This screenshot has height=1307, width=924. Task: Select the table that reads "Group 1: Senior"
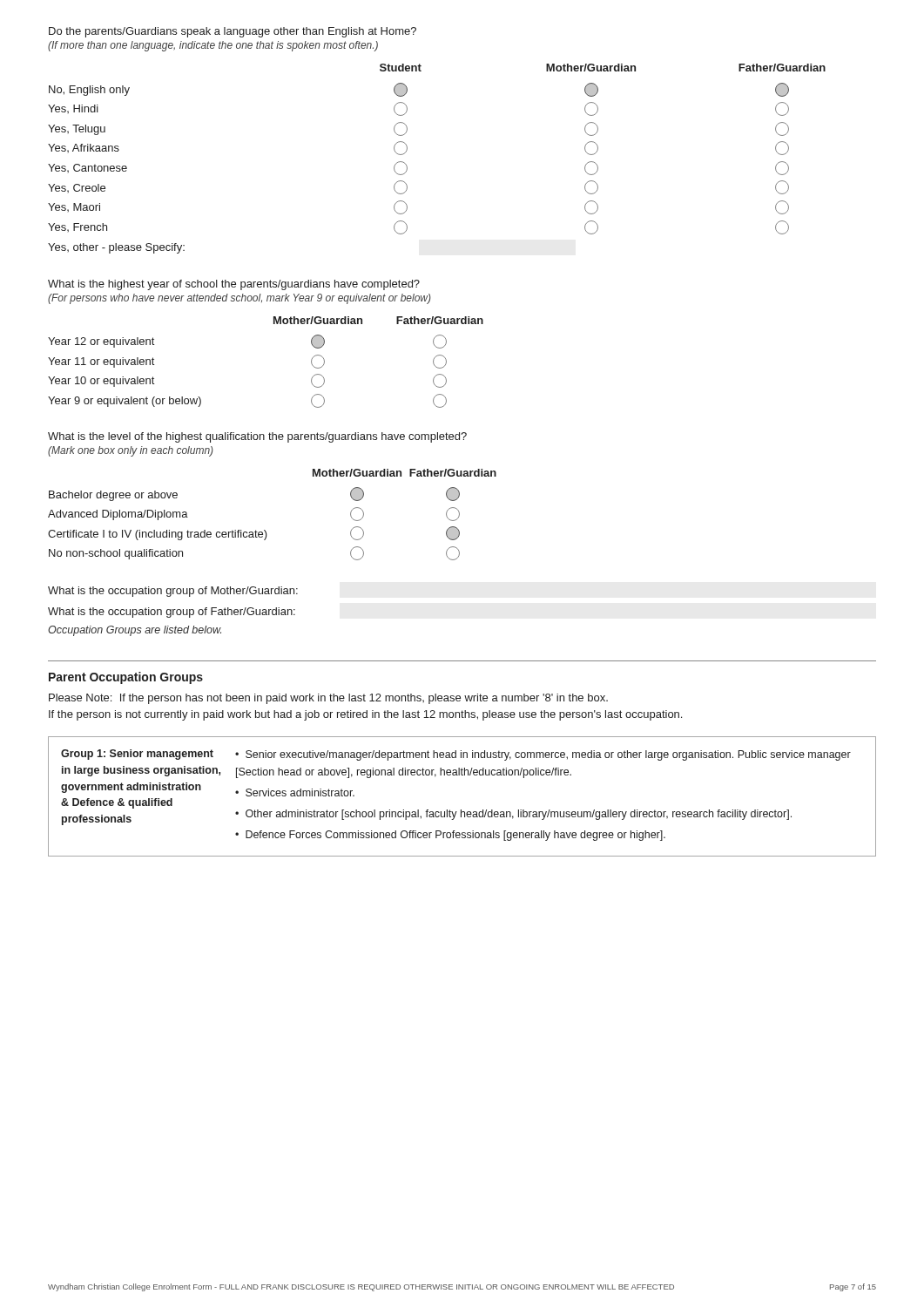pos(462,796)
